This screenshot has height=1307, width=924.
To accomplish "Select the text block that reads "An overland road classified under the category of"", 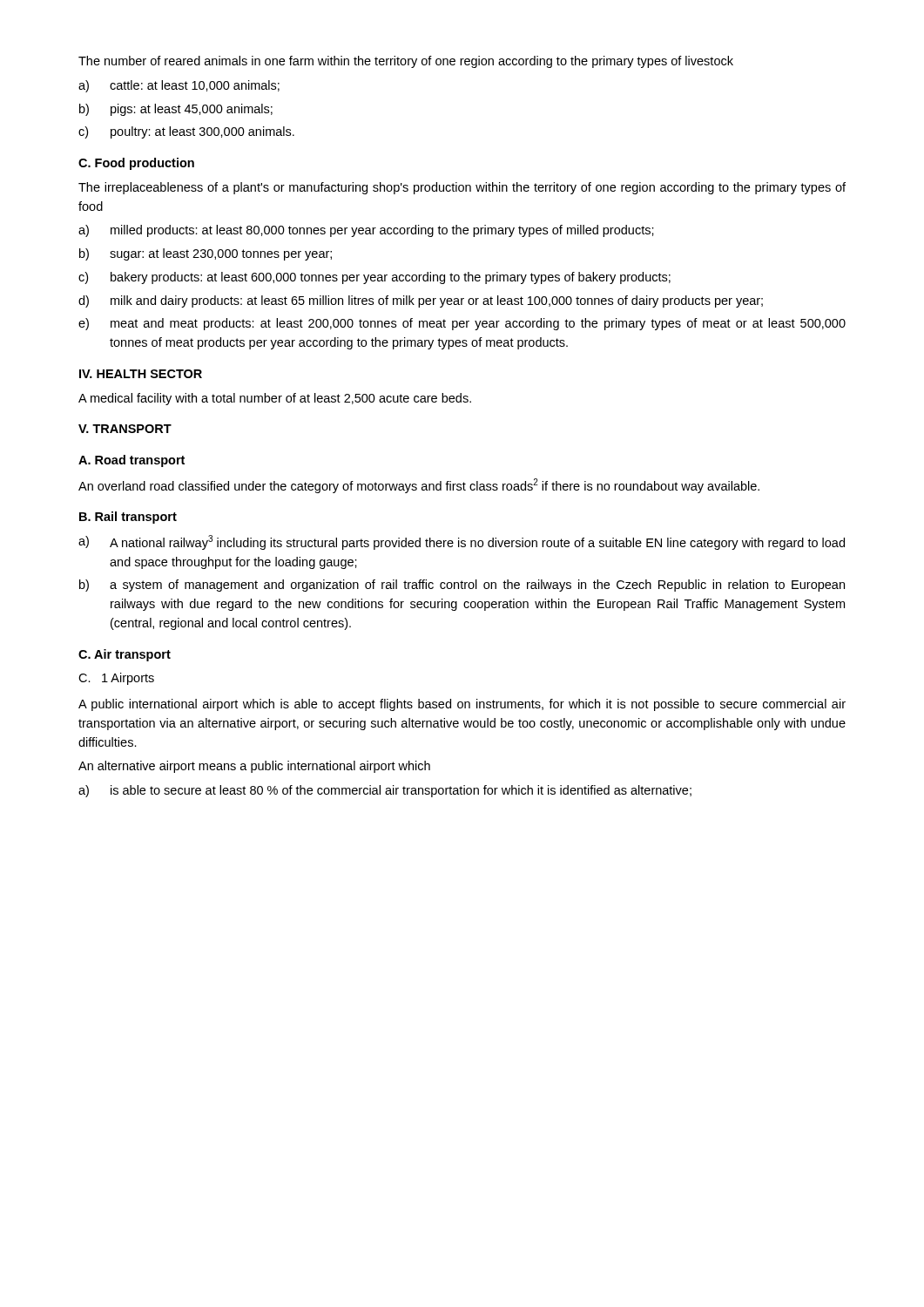I will point(419,485).
